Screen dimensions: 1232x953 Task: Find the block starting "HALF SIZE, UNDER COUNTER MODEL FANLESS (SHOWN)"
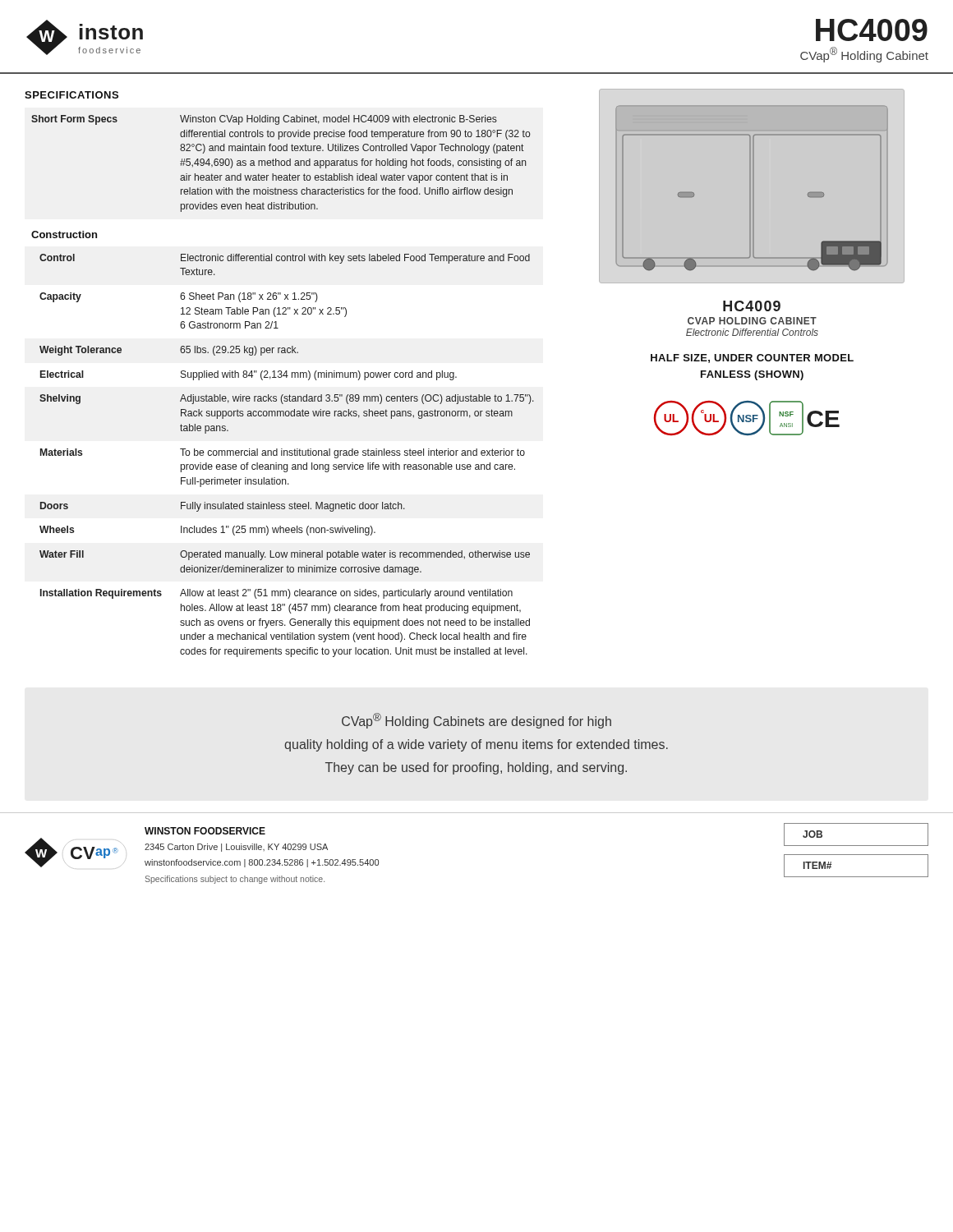coord(752,366)
